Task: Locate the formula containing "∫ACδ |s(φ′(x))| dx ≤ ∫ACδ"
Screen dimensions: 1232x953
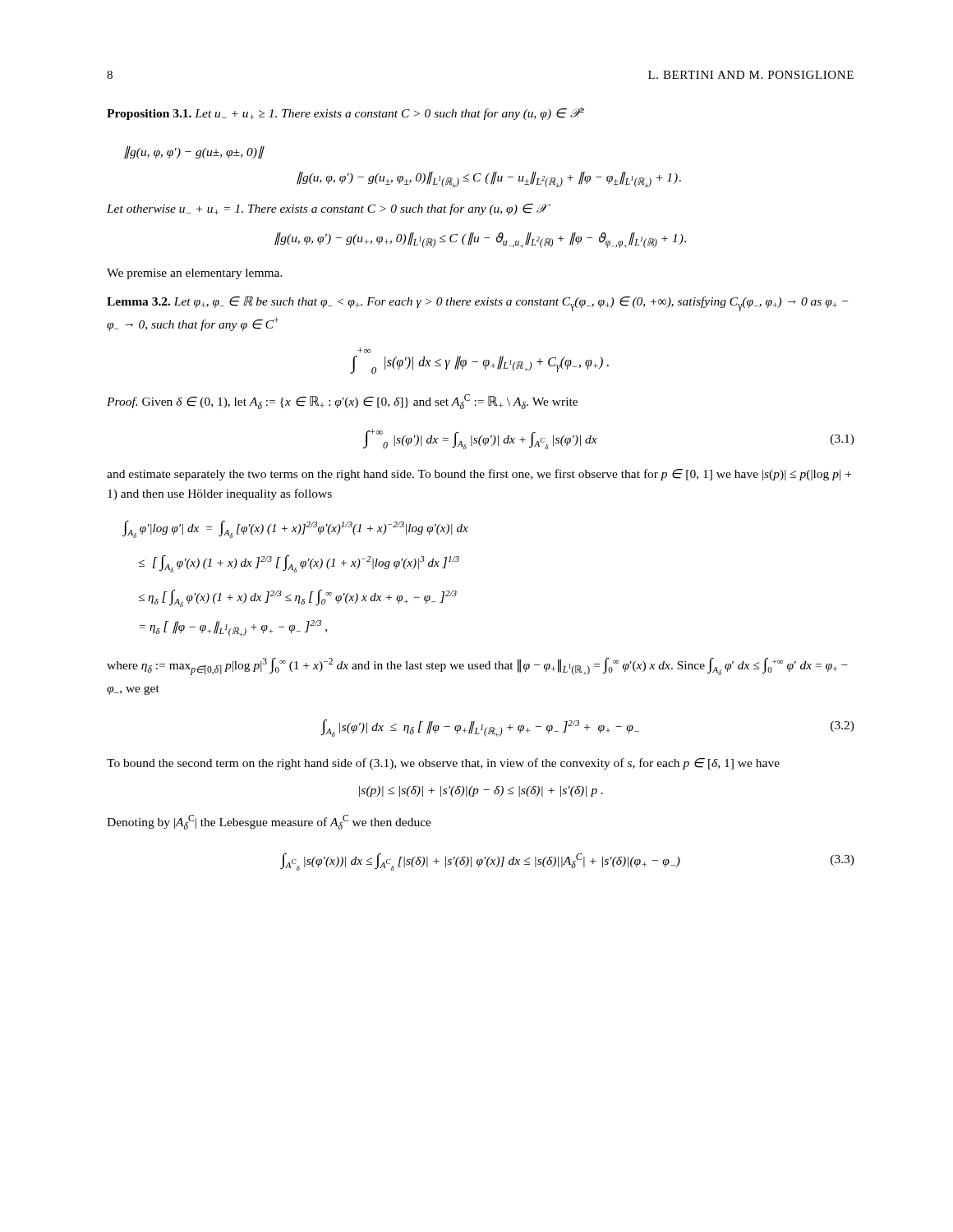Action: 481,859
